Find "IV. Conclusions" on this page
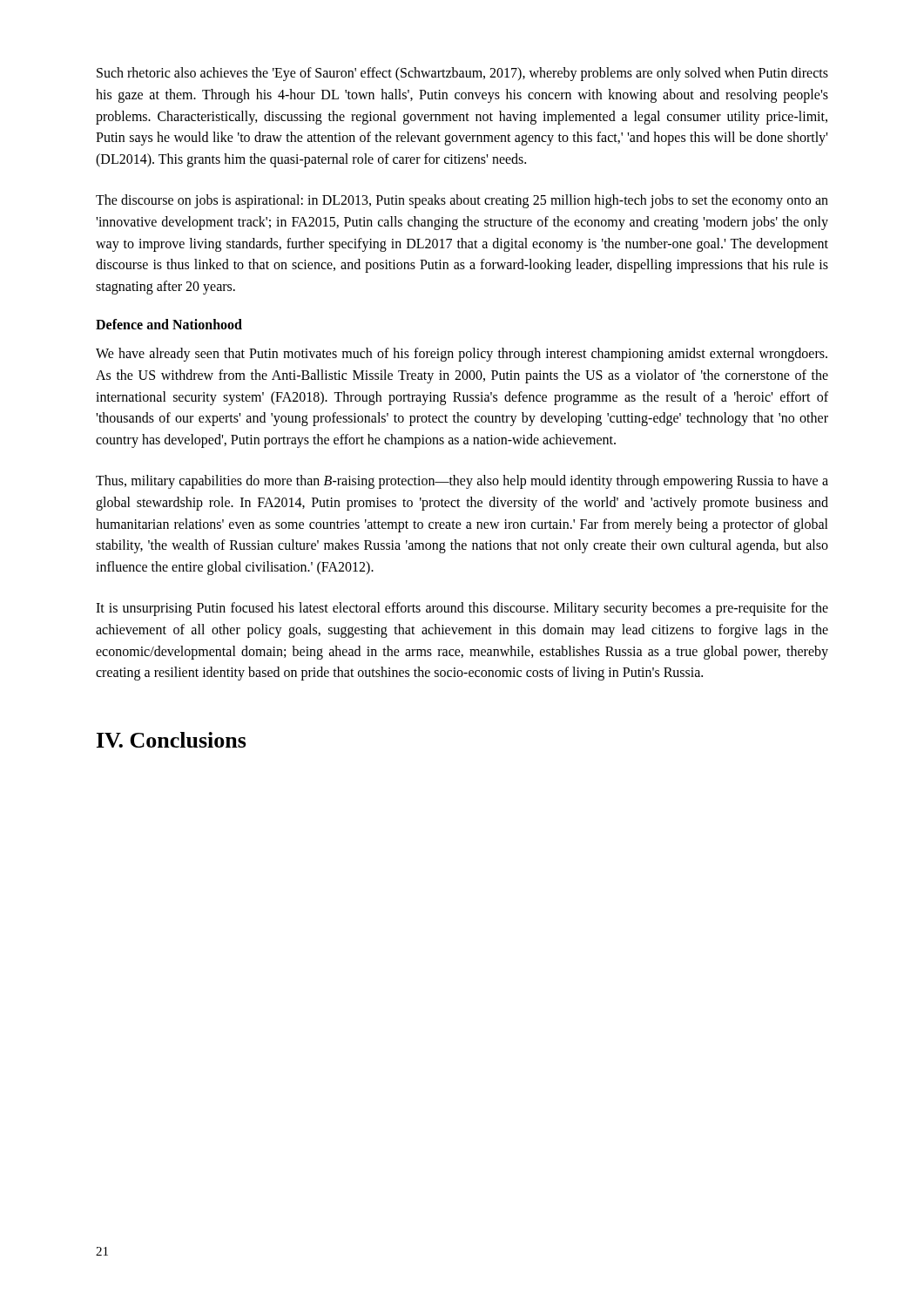 point(171,740)
